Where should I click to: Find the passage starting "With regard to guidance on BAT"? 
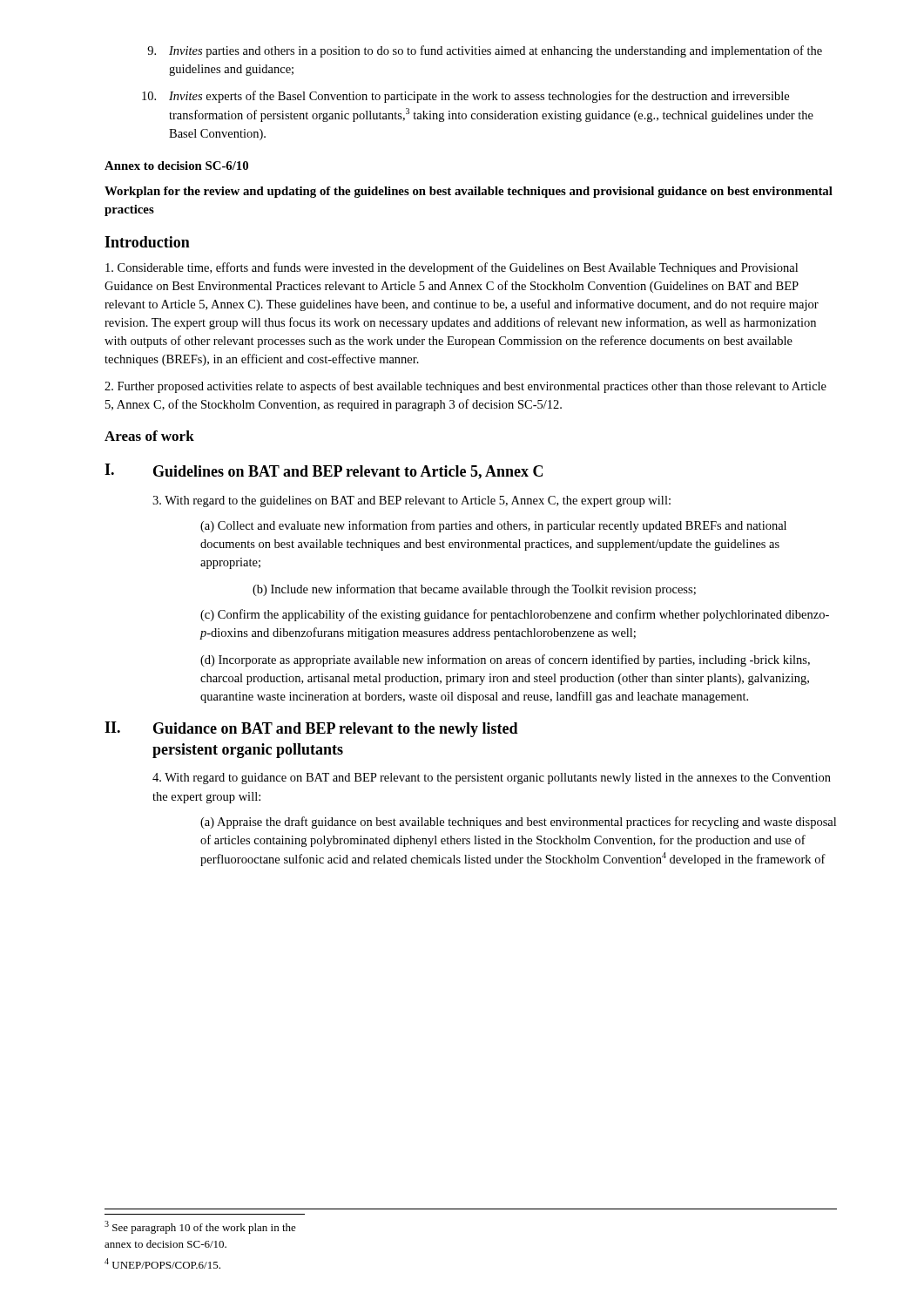tap(492, 787)
